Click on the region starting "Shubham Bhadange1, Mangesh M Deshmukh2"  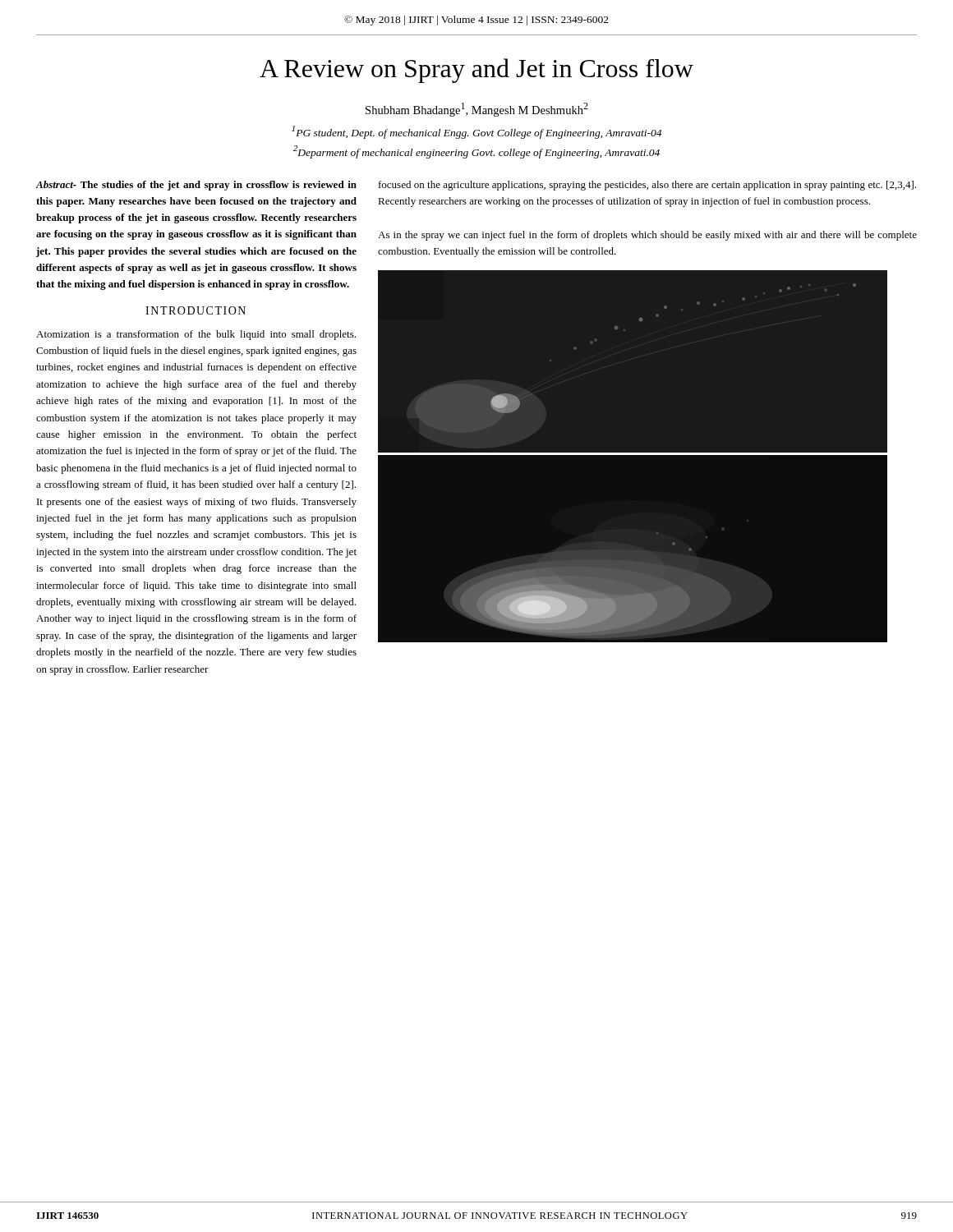pos(476,108)
